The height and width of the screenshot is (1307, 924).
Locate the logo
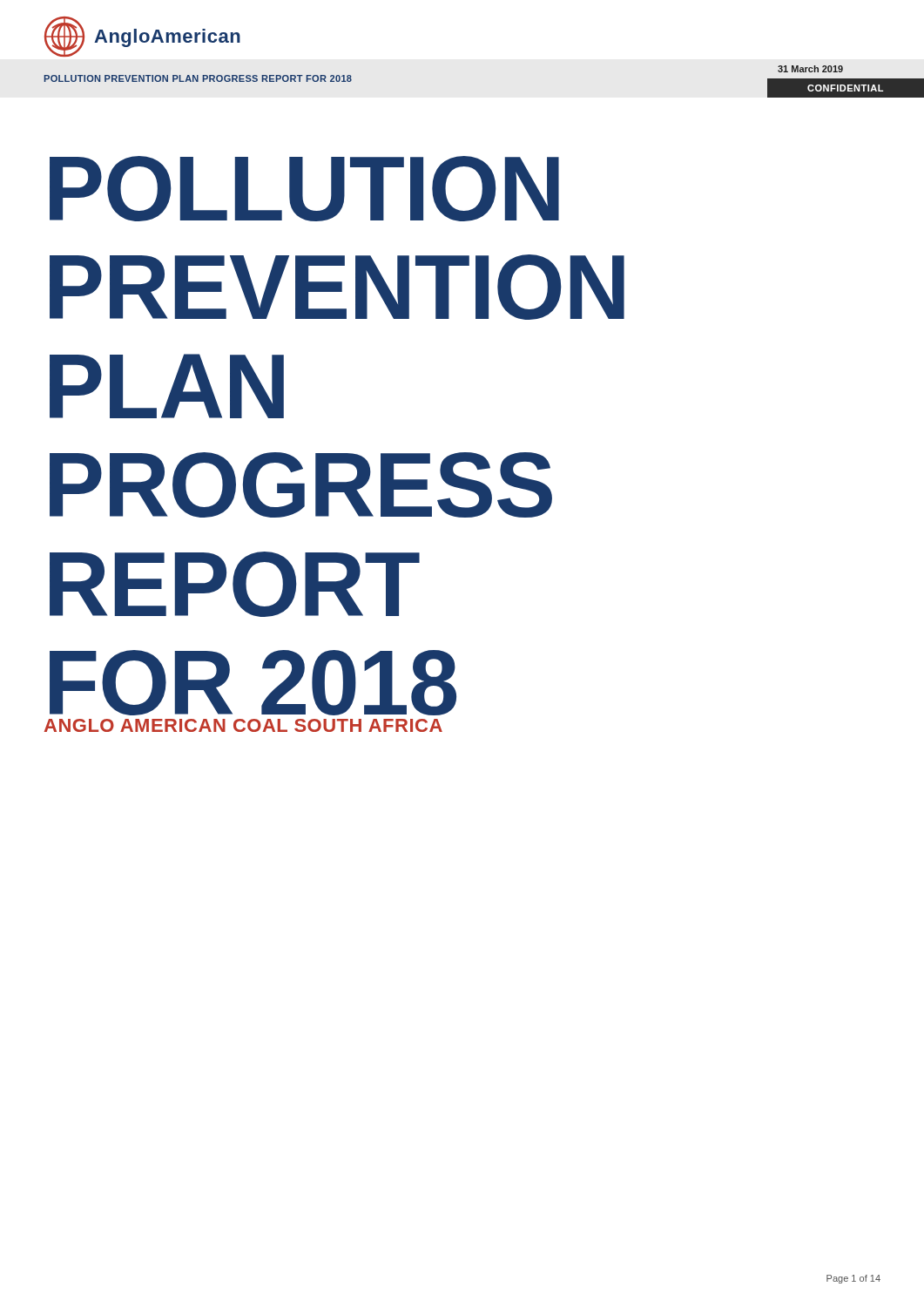tap(142, 37)
